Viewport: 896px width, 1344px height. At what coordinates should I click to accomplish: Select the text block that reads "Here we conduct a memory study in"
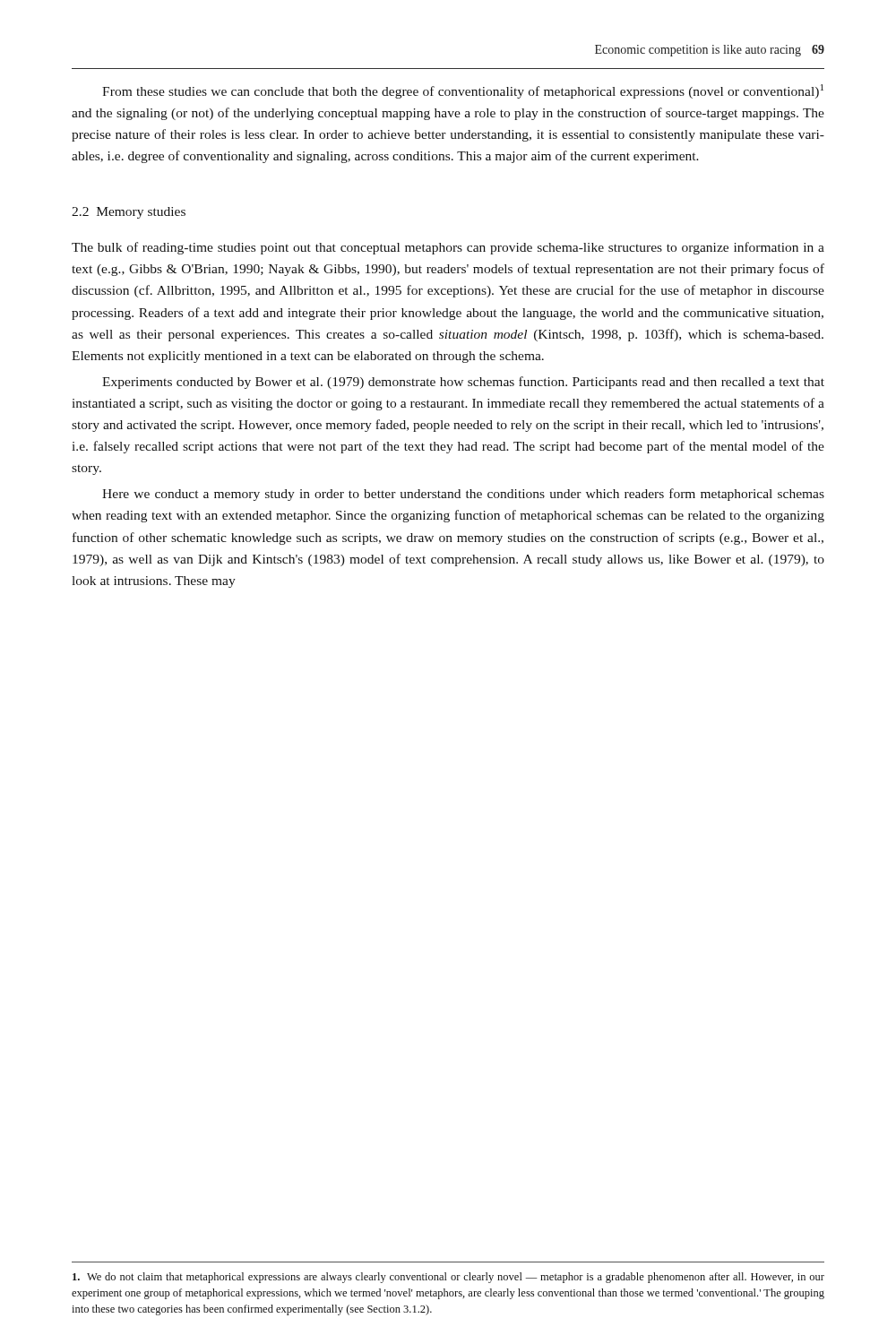pos(448,537)
